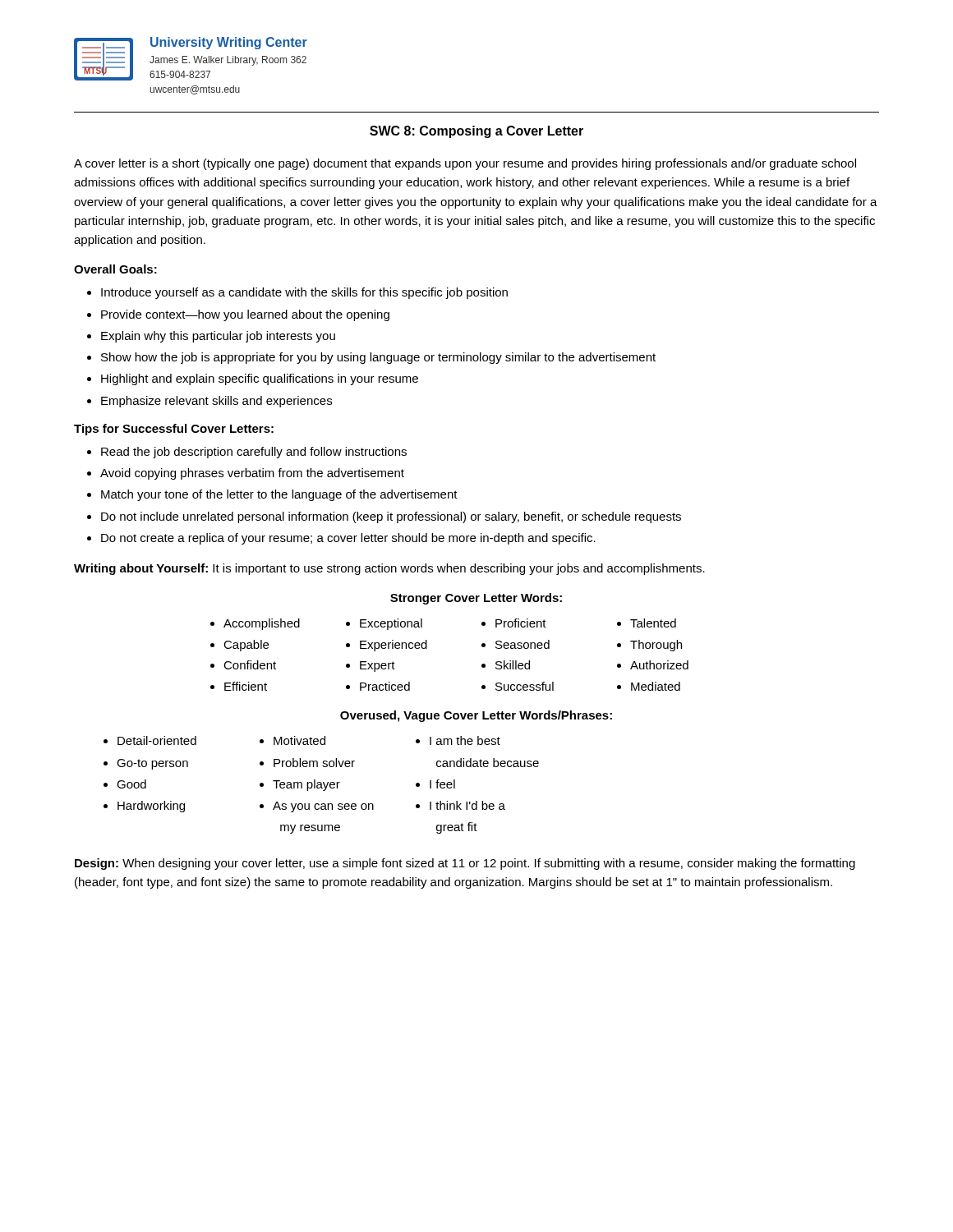Locate the block of text that opens with "Emphasize relevant skills"
Image resolution: width=953 pixels, height=1232 pixels.
(x=216, y=400)
